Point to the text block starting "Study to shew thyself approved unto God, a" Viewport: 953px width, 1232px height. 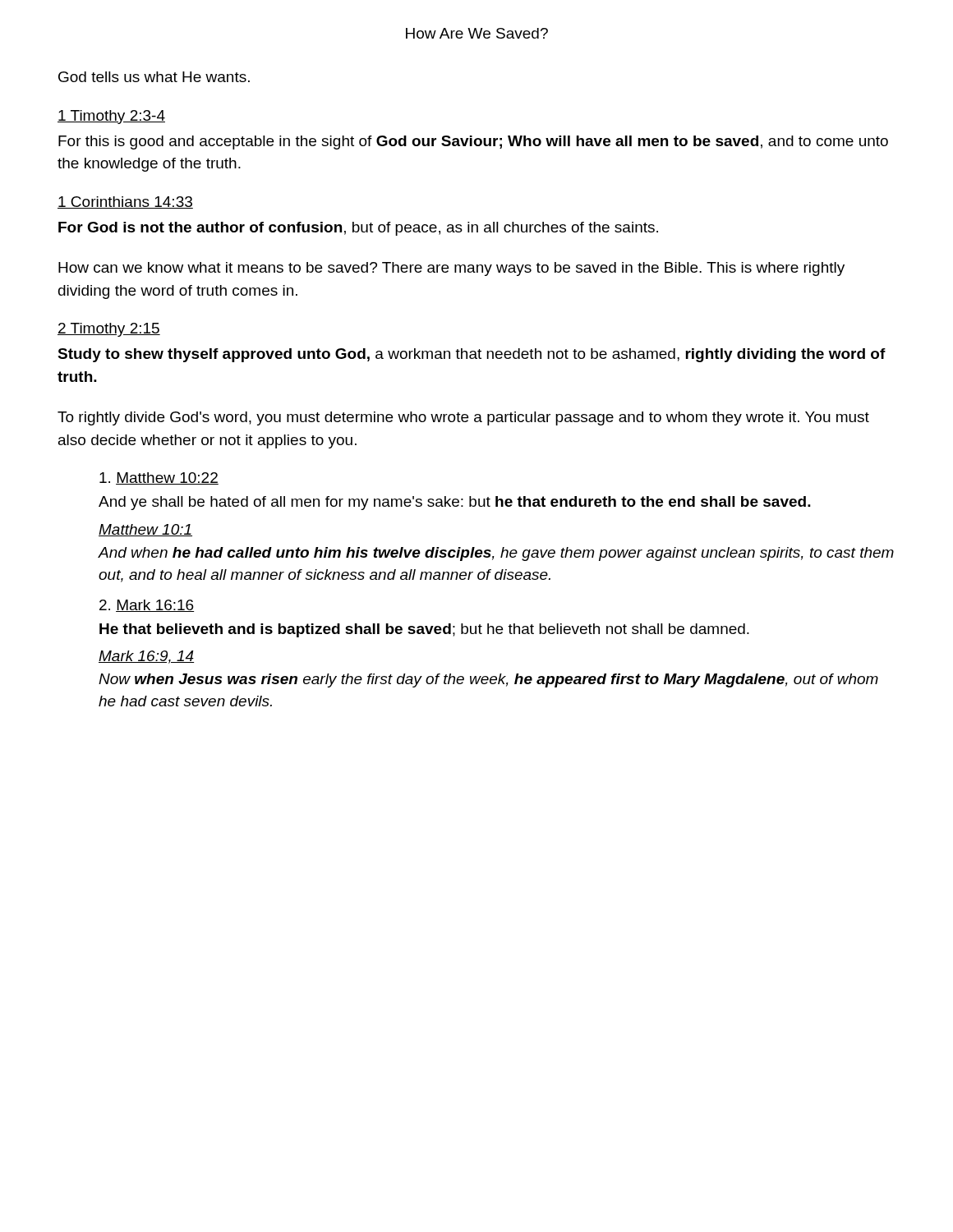tap(471, 365)
